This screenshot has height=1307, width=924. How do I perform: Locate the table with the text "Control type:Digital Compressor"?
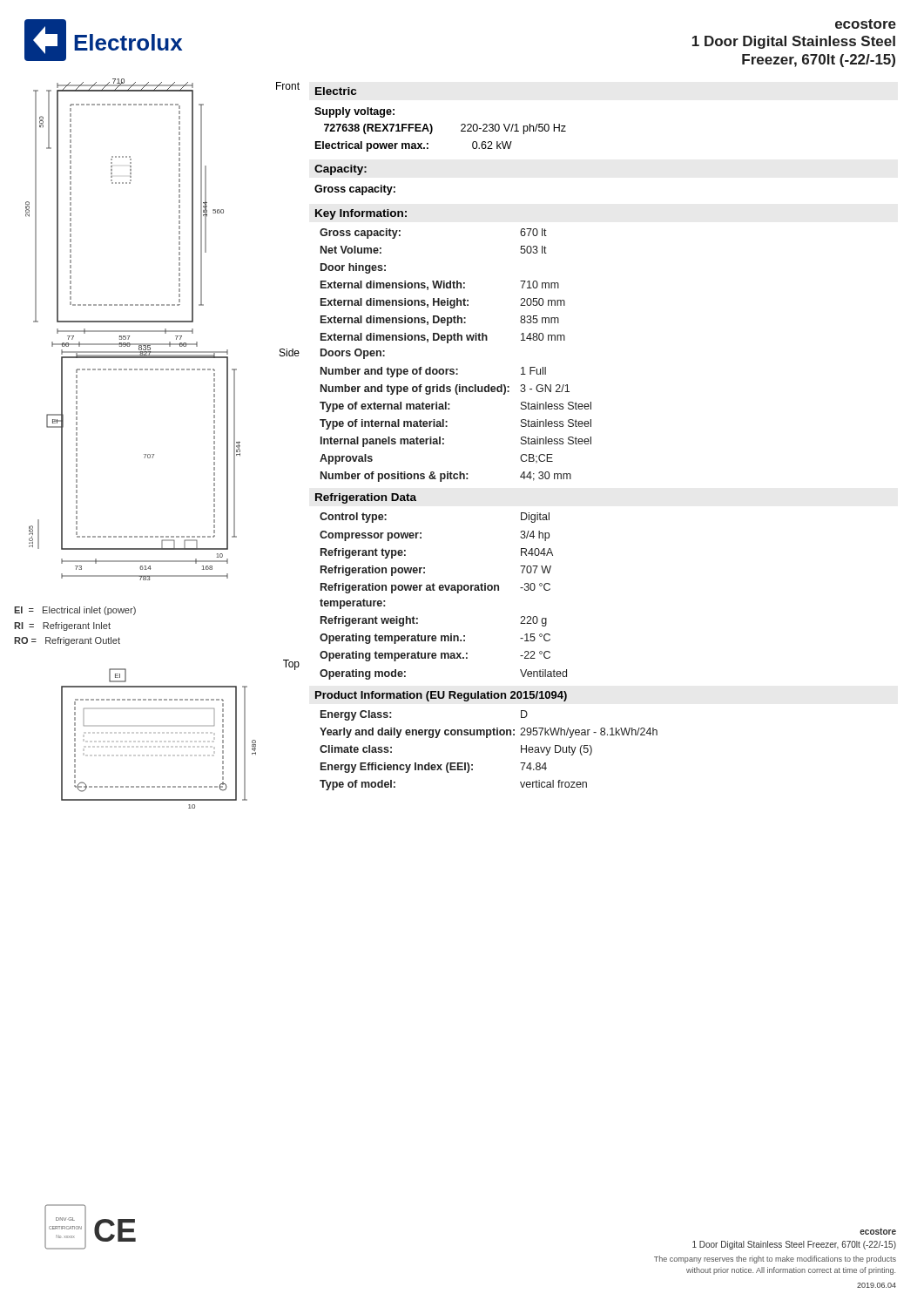coord(604,595)
